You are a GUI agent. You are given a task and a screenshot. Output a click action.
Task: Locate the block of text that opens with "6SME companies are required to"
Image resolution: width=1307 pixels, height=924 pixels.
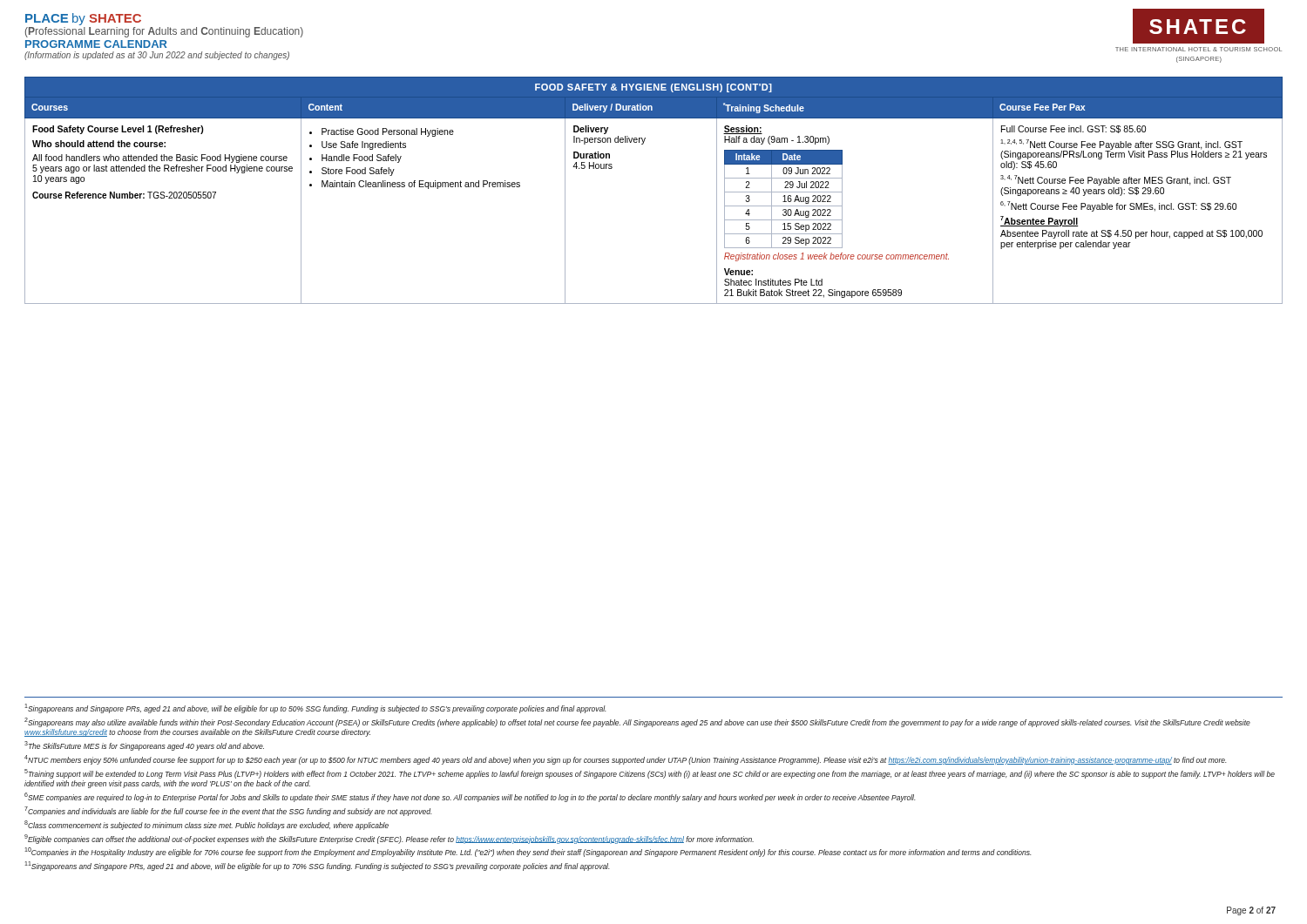point(470,797)
